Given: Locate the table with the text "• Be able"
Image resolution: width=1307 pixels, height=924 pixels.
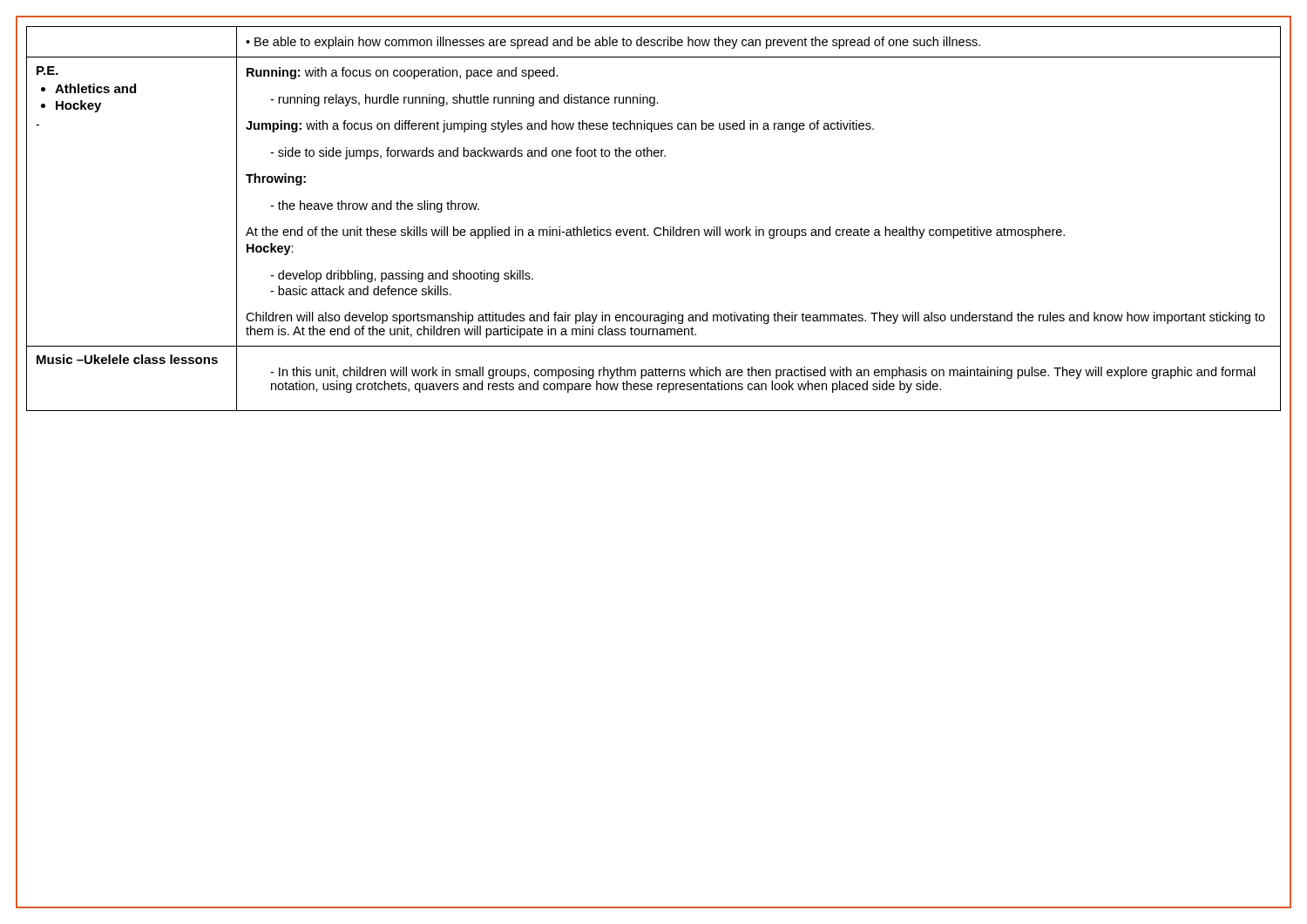Looking at the screenshot, I should (654, 219).
